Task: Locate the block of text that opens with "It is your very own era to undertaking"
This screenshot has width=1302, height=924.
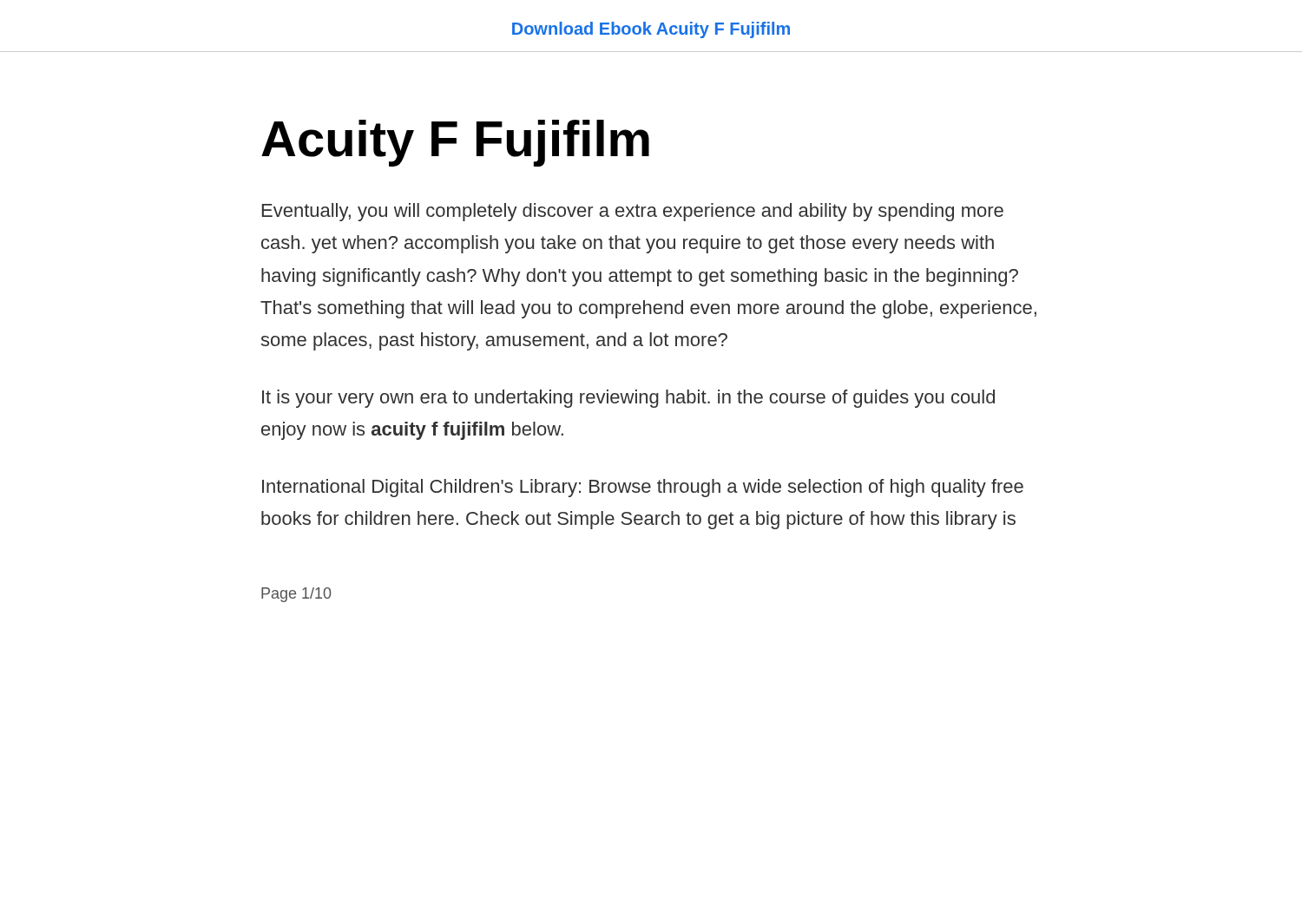Action: click(x=628, y=413)
